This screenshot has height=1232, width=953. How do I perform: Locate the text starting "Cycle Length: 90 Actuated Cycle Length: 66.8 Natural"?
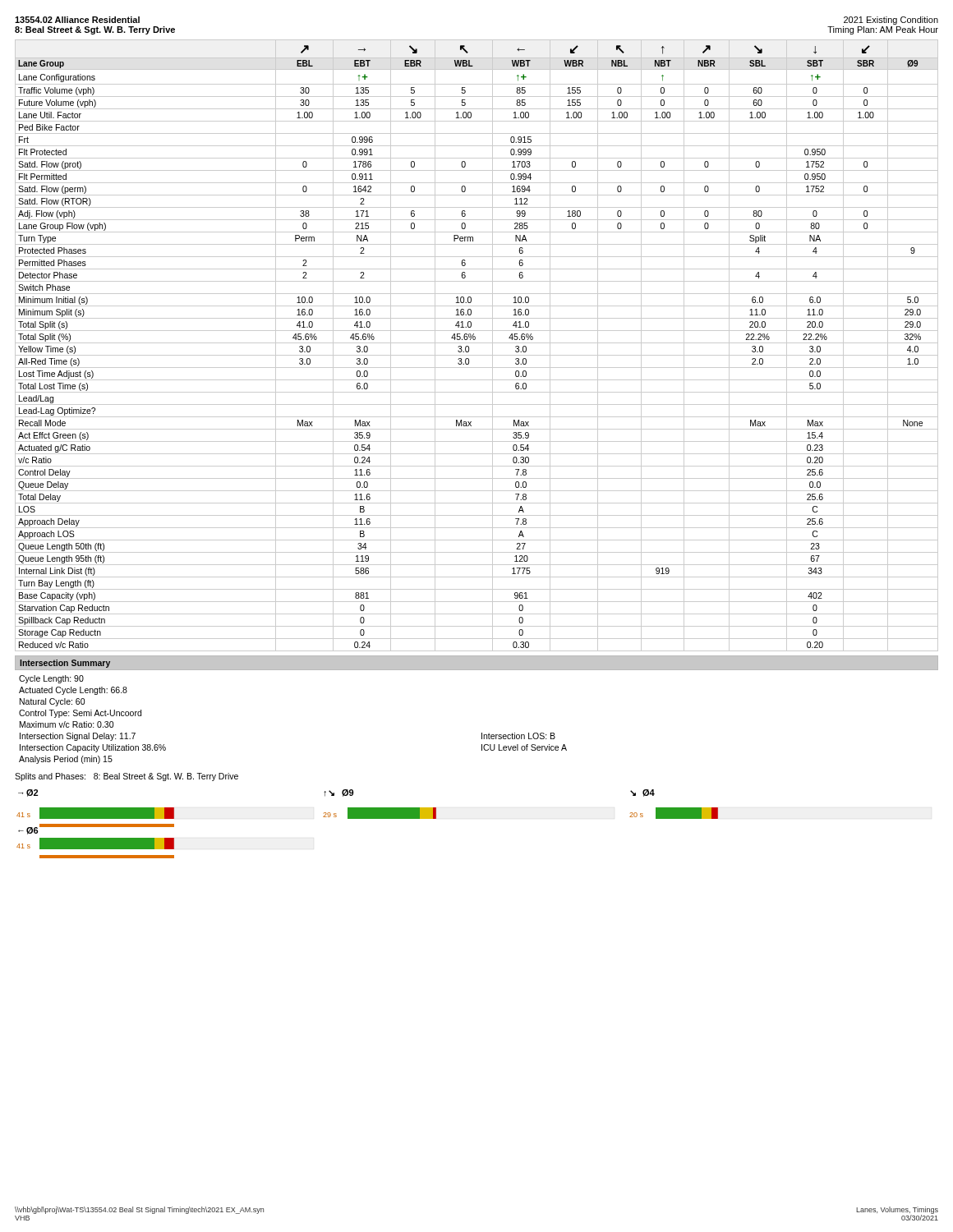click(51, 679)
